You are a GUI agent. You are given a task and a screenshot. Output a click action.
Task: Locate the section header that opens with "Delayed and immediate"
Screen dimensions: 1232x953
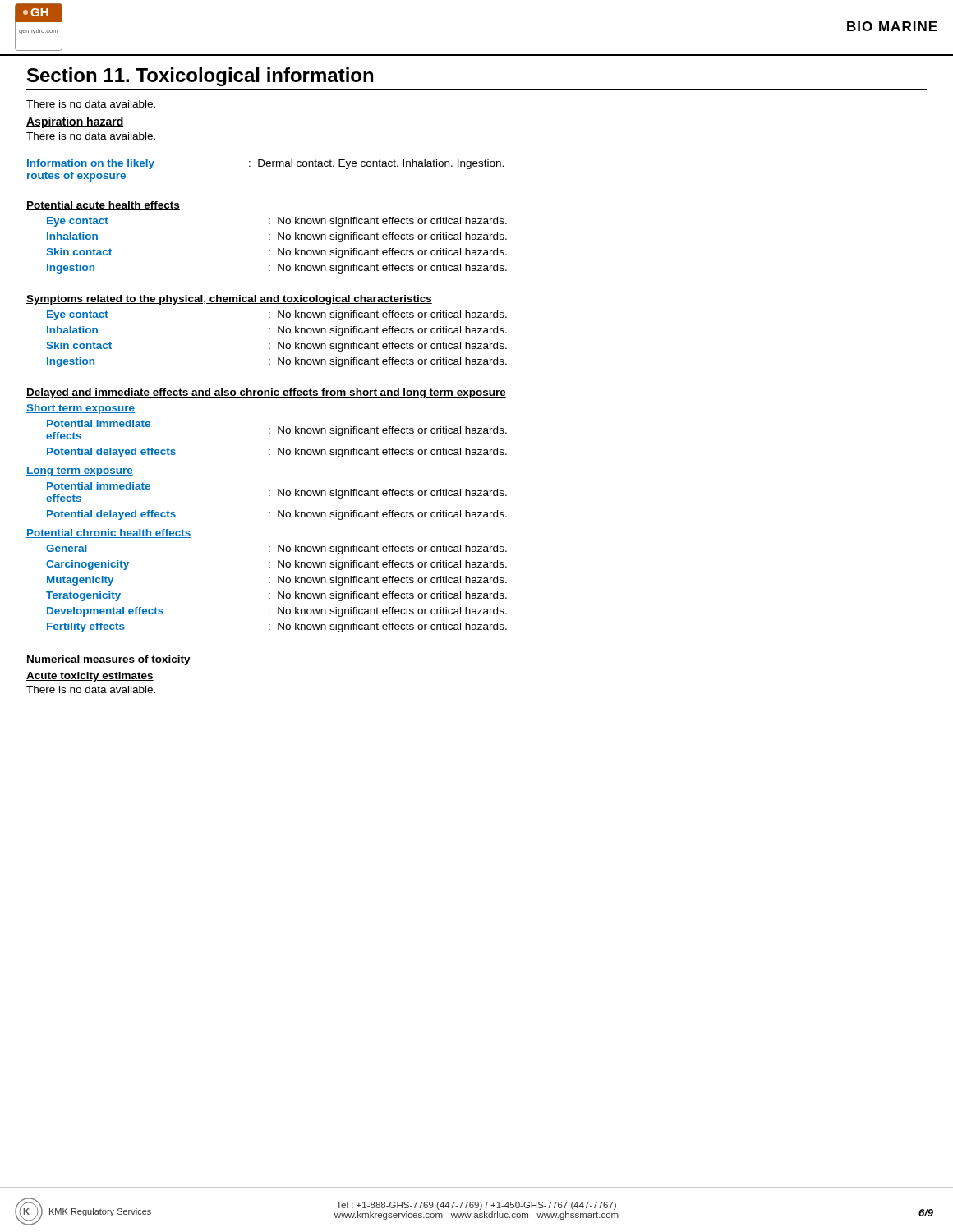pos(266,392)
